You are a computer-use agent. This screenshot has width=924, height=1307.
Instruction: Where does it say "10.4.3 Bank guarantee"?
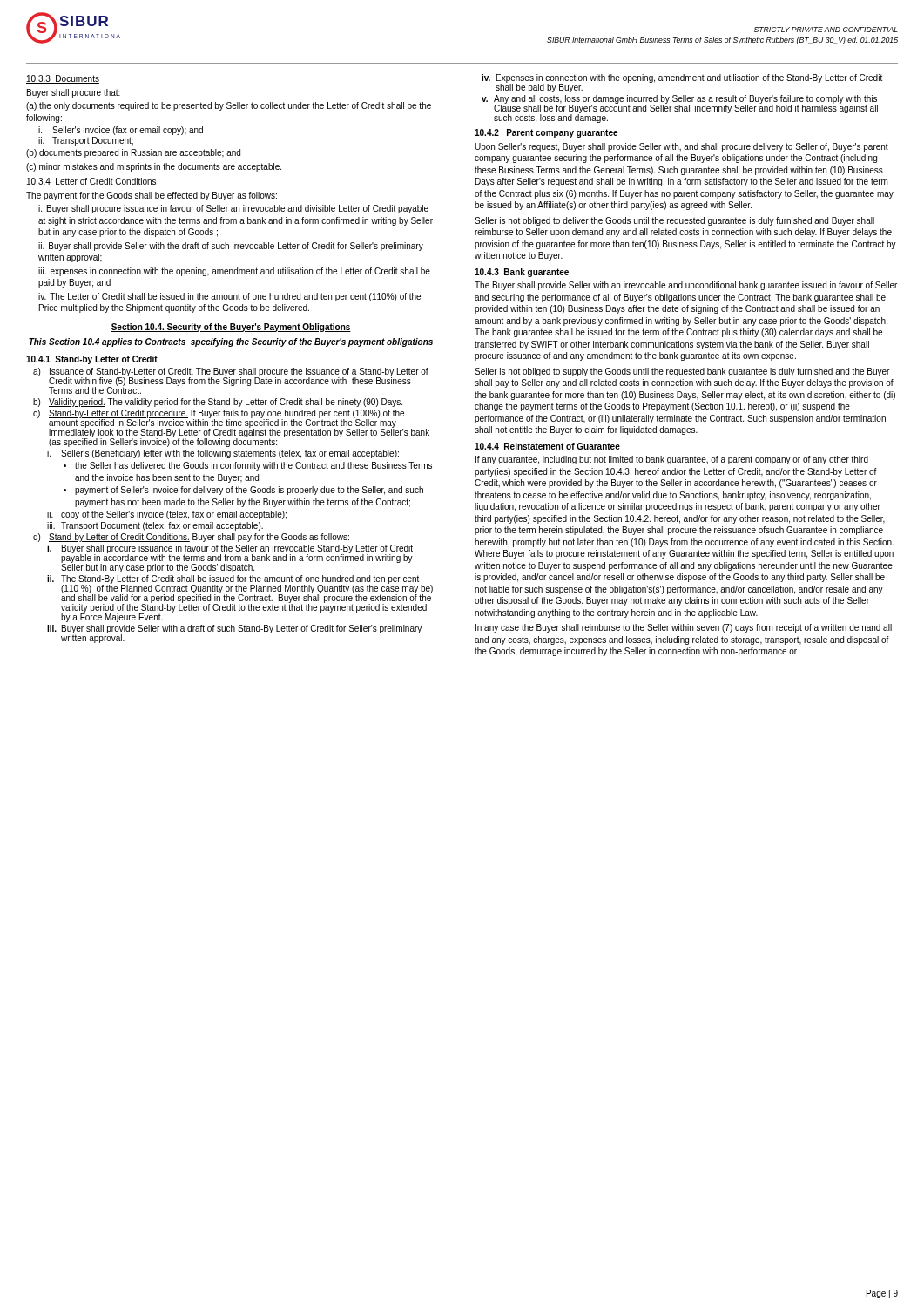tap(686, 272)
